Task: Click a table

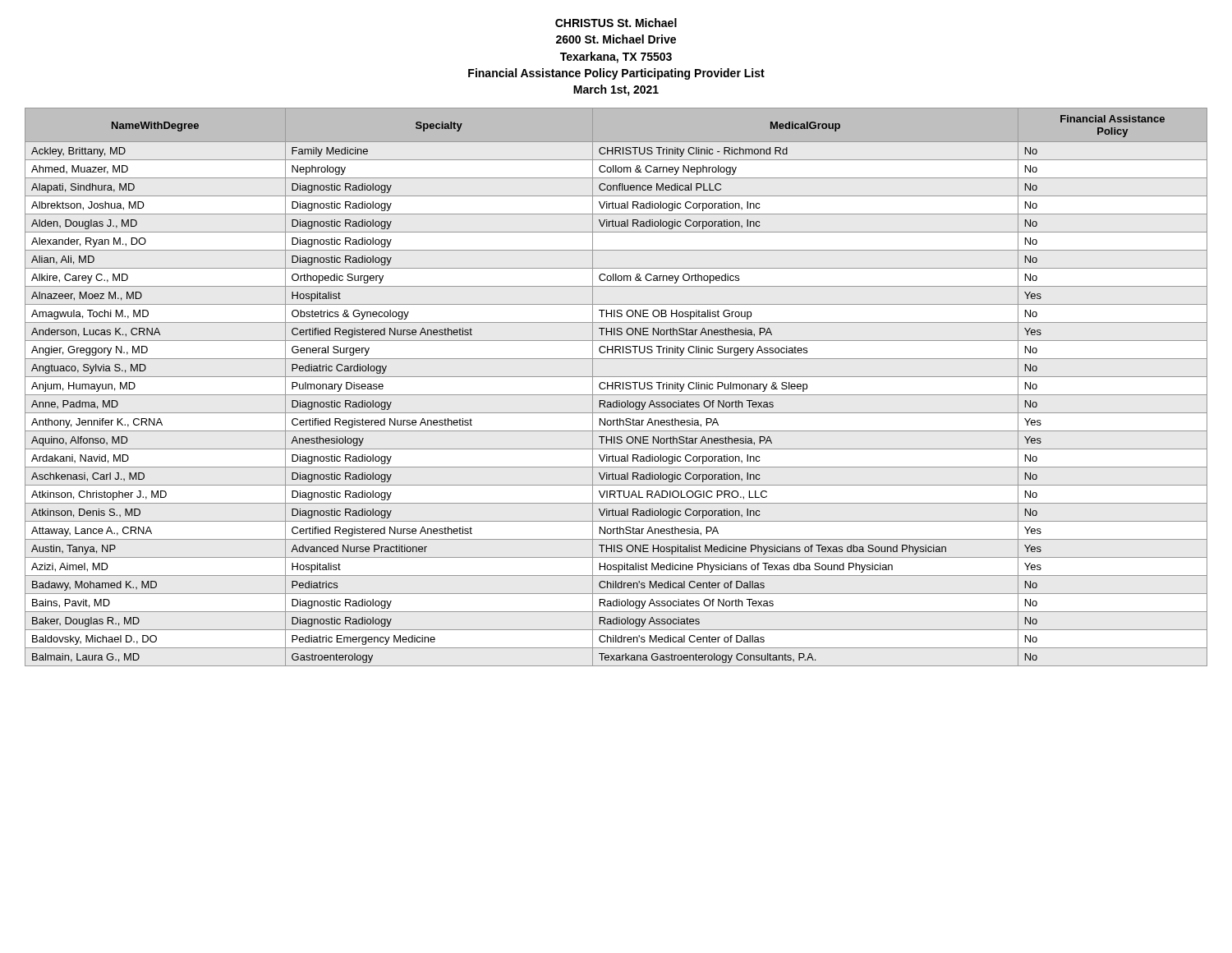Action: 616,387
